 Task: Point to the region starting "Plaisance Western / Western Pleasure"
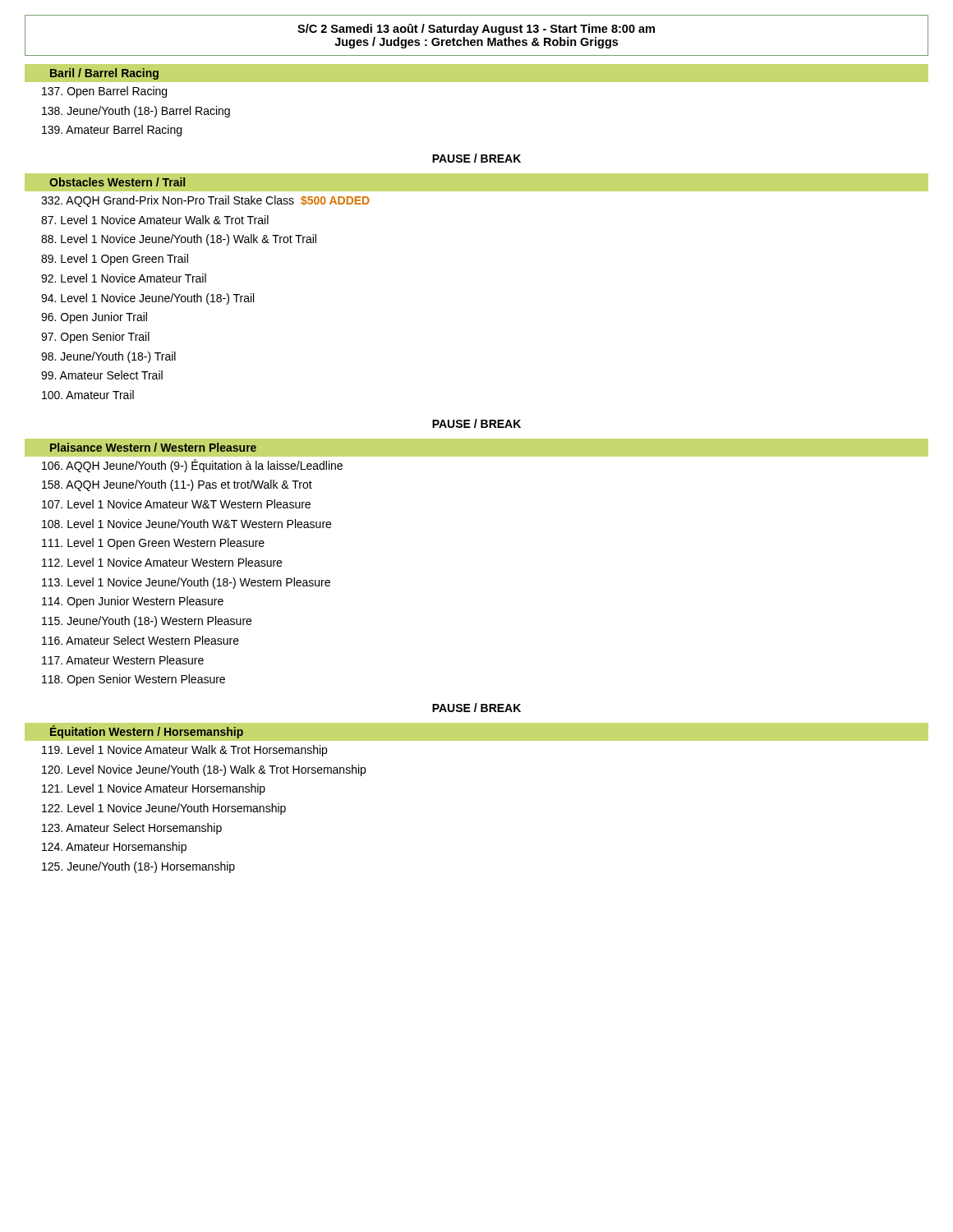point(153,447)
